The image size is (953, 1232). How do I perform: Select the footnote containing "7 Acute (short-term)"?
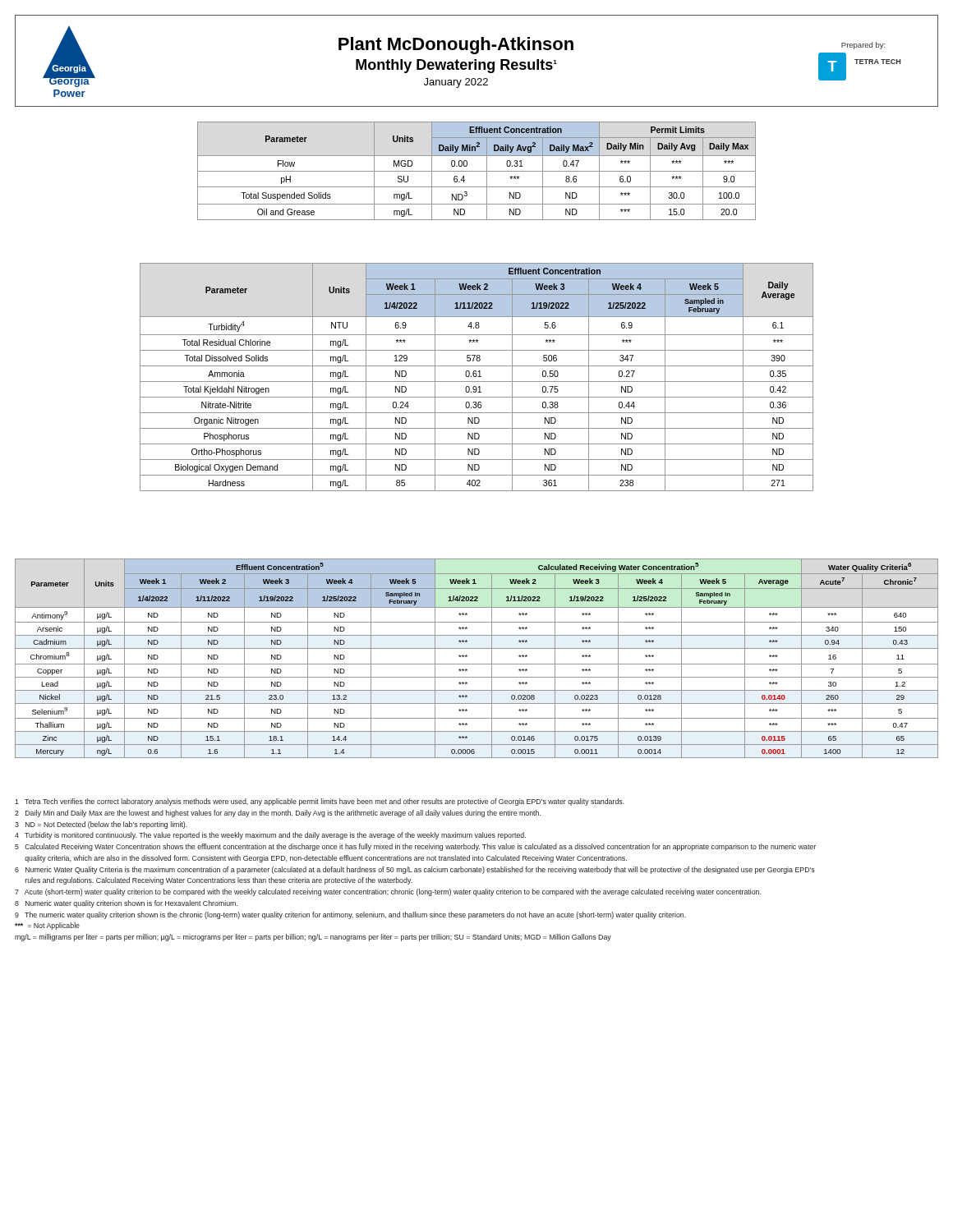click(388, 892)
